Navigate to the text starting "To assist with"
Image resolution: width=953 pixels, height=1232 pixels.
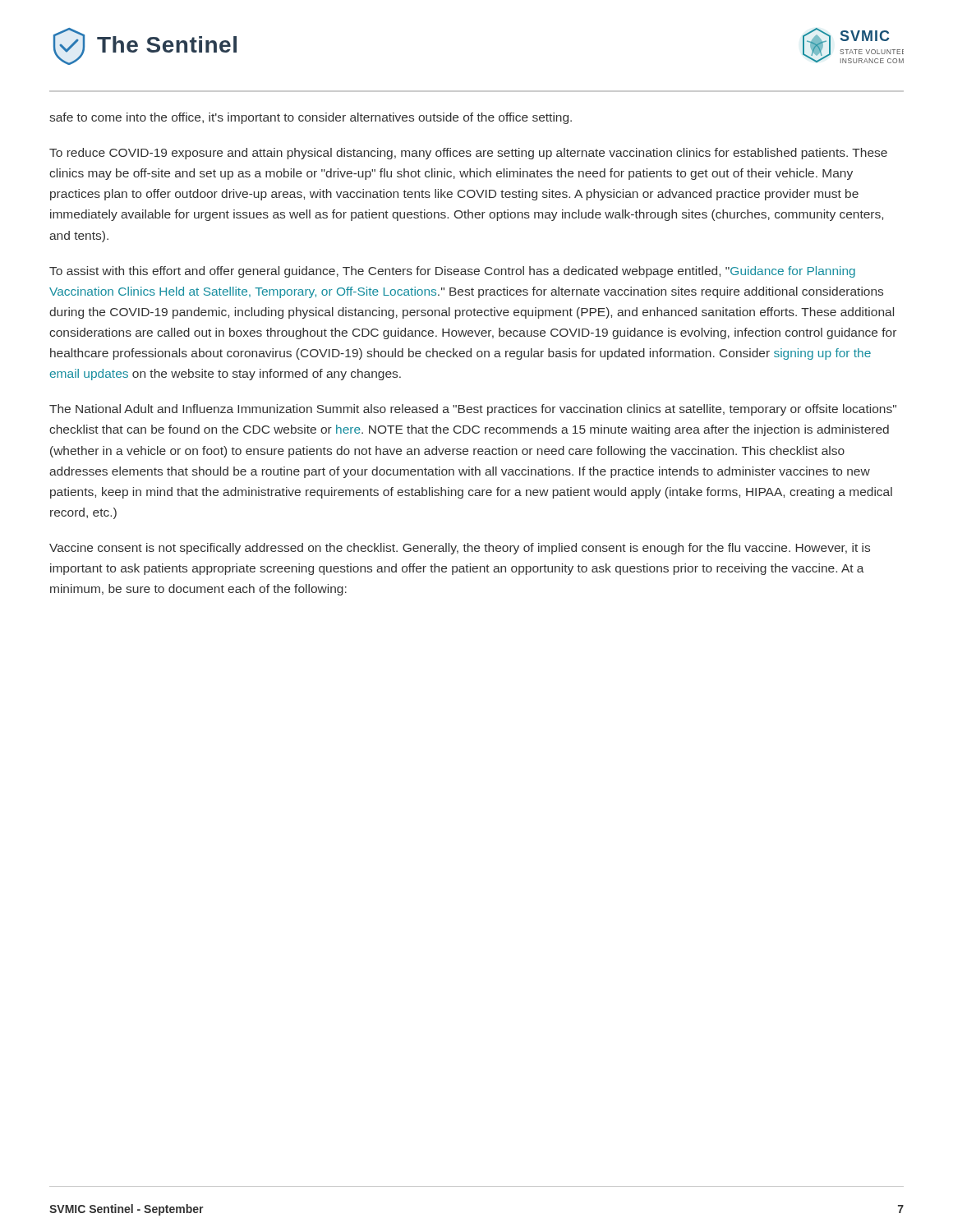point(473,322)
